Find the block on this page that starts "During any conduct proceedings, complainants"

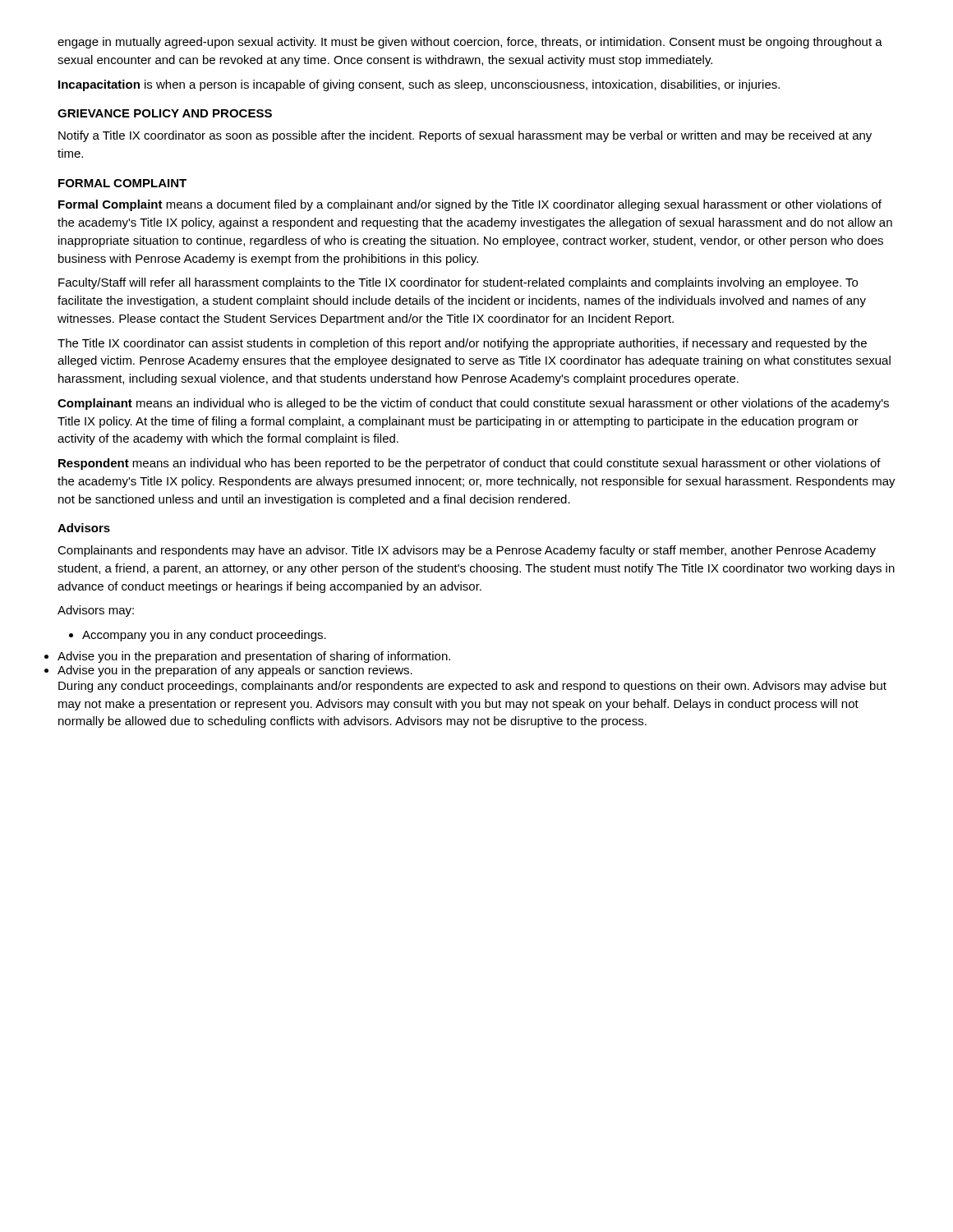pos(476,703)
